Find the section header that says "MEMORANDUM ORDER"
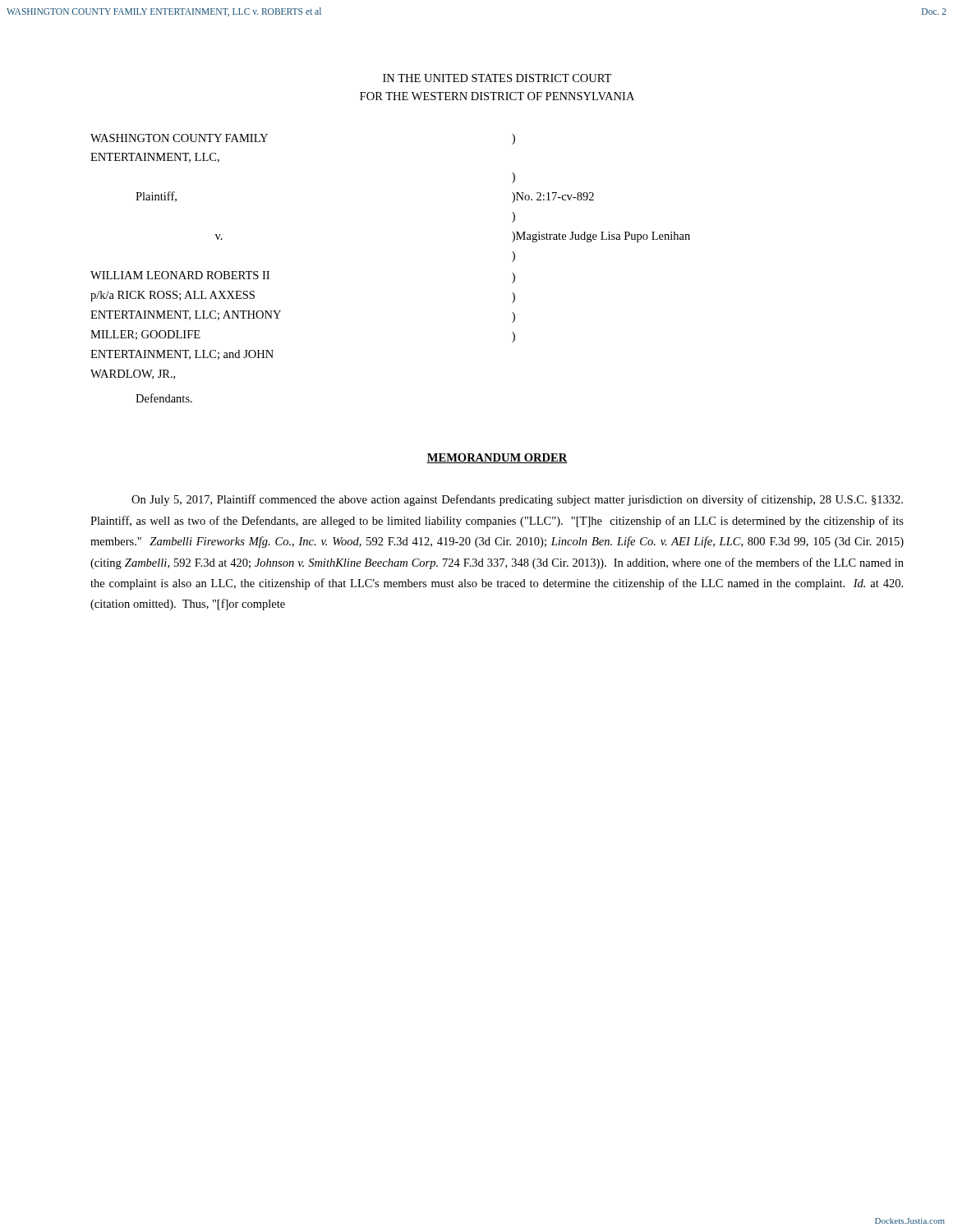 (x=497, y=458)
